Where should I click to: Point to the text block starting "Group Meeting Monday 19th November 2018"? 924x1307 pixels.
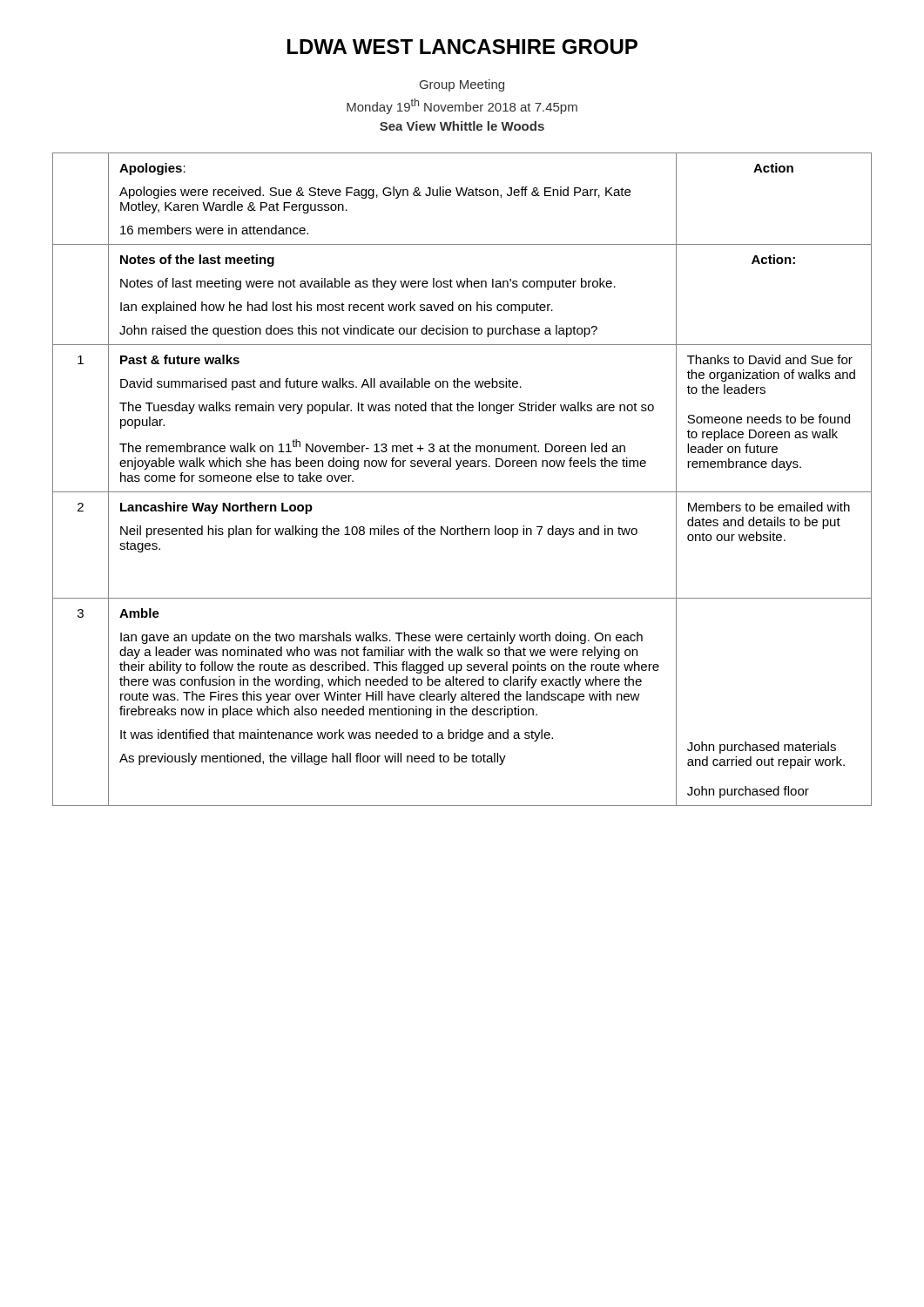tap(462, 106)
